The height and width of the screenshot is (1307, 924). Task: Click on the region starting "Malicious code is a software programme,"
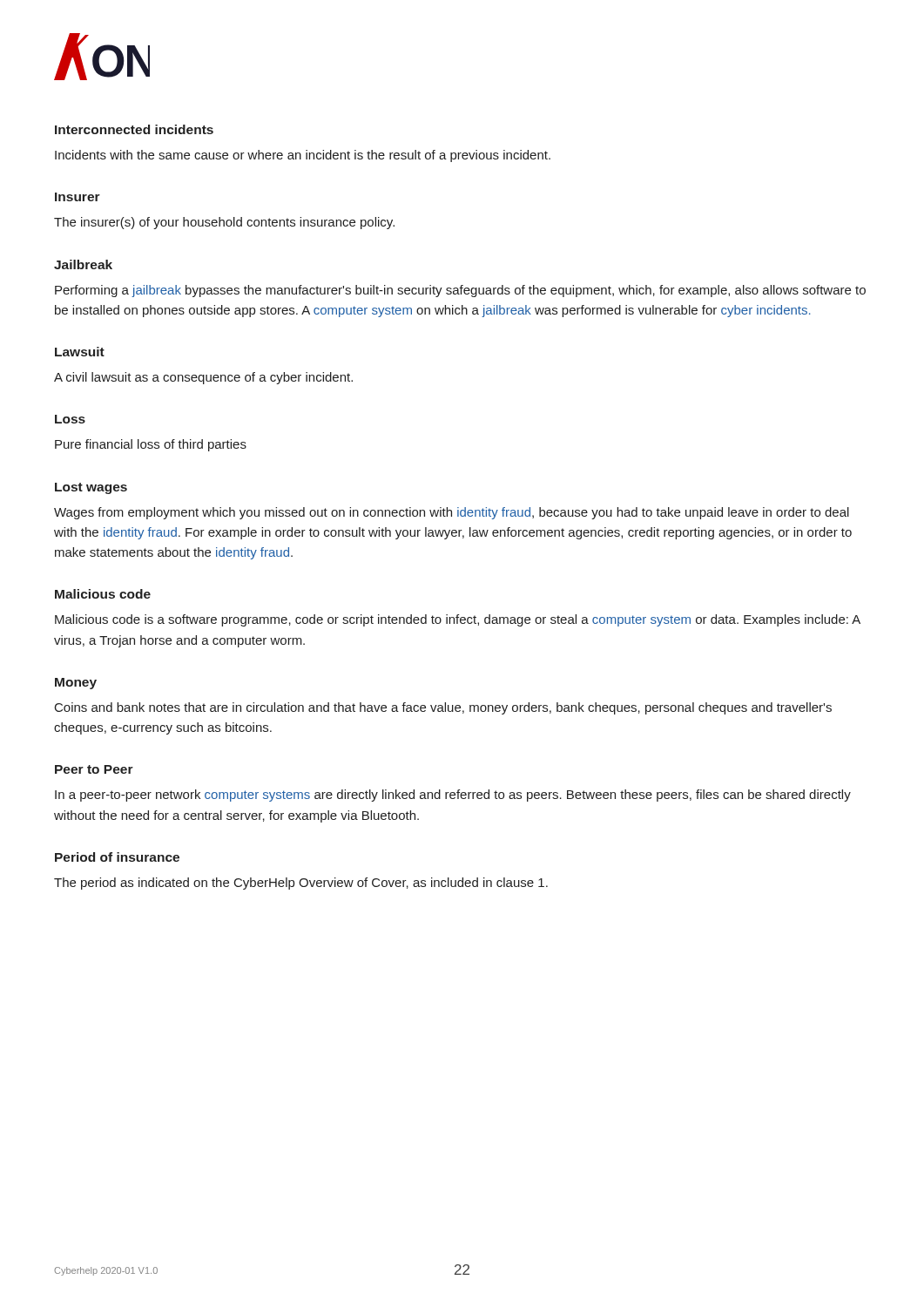[x=462, y=630]
